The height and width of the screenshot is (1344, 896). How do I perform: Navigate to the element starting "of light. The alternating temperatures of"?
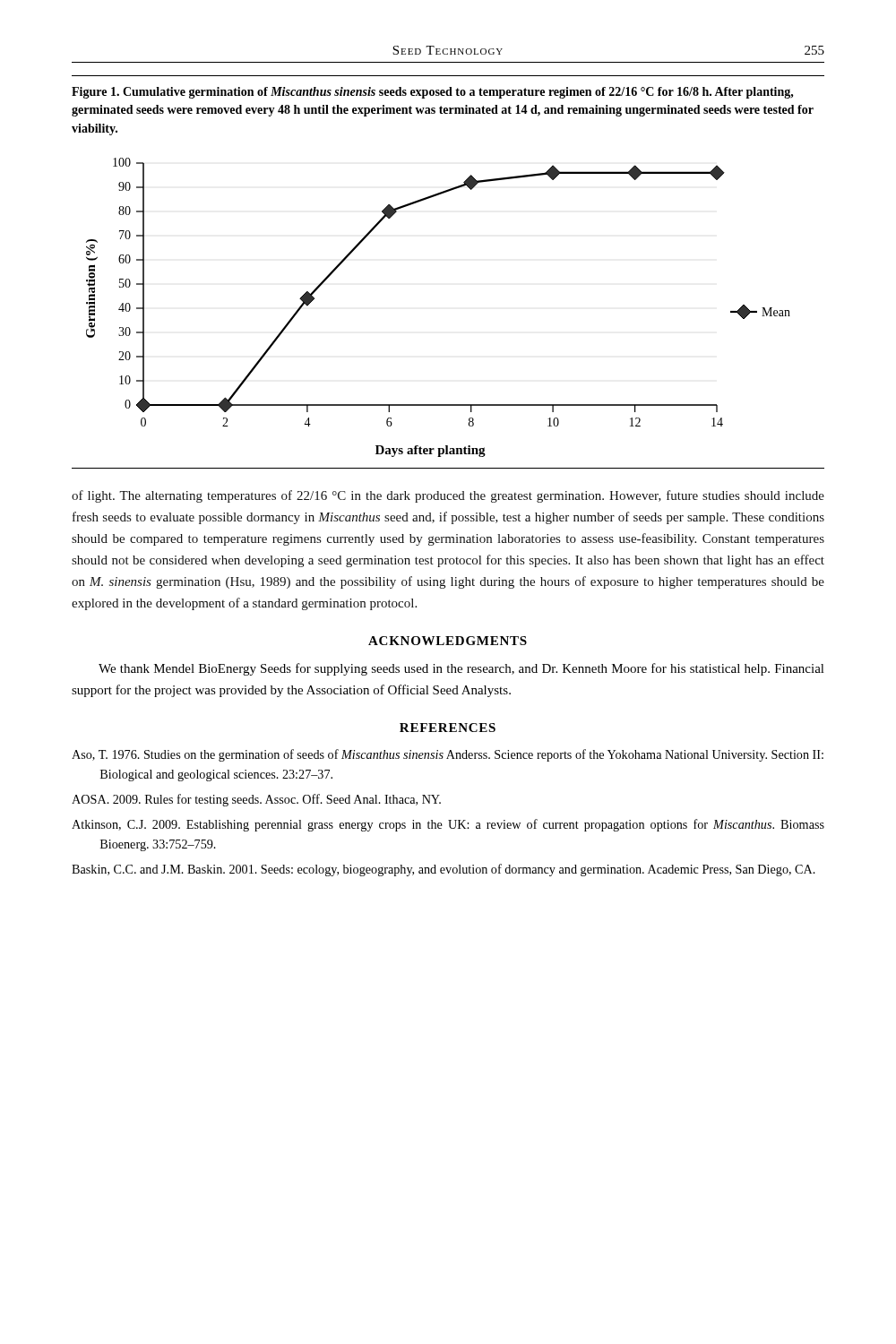pyautogui.click(x=448, y=549)
